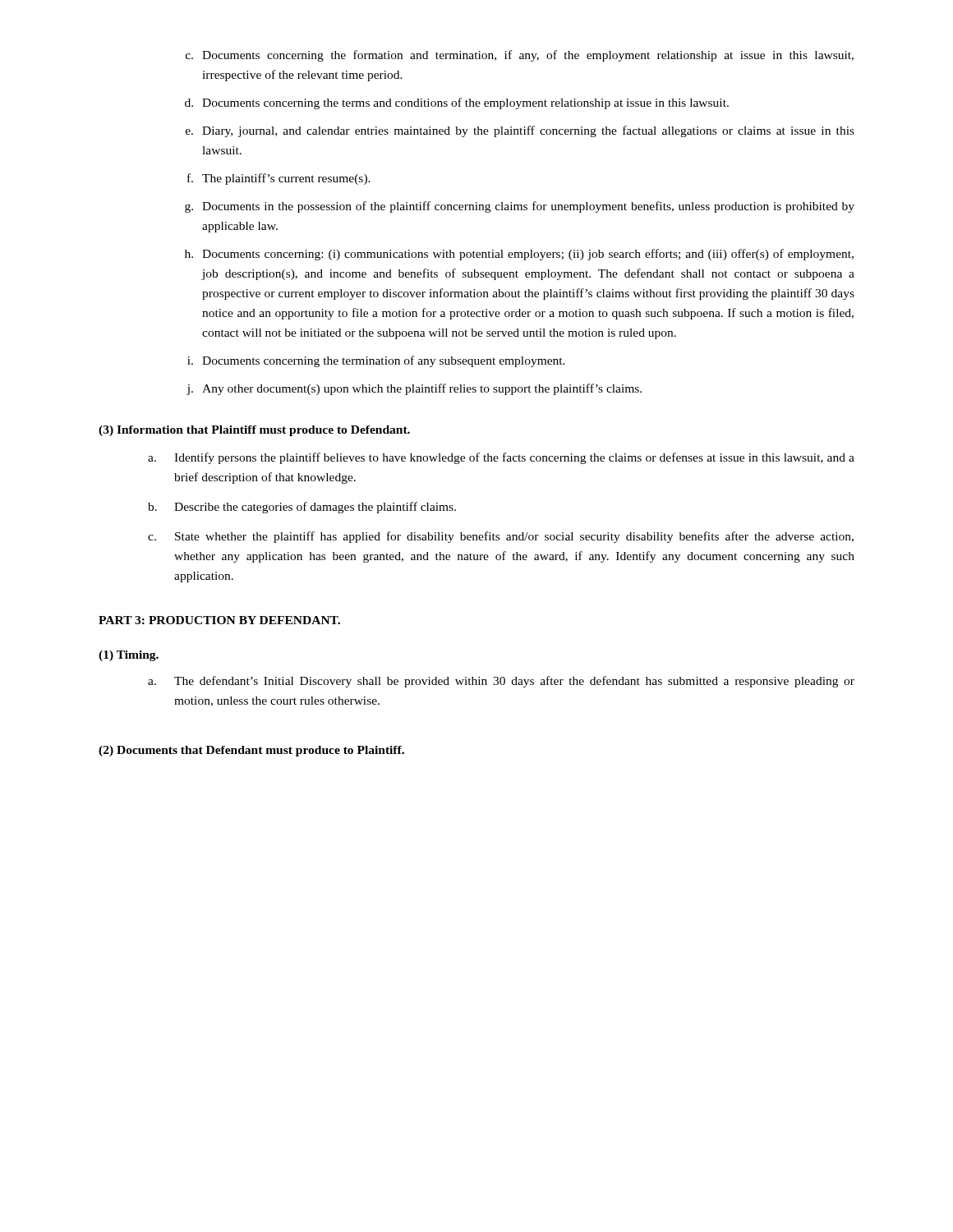The width and height of the screenshot is (953, 1232).
Task: Find the region starting "(2) Documents that"
Action: point(252,750)
